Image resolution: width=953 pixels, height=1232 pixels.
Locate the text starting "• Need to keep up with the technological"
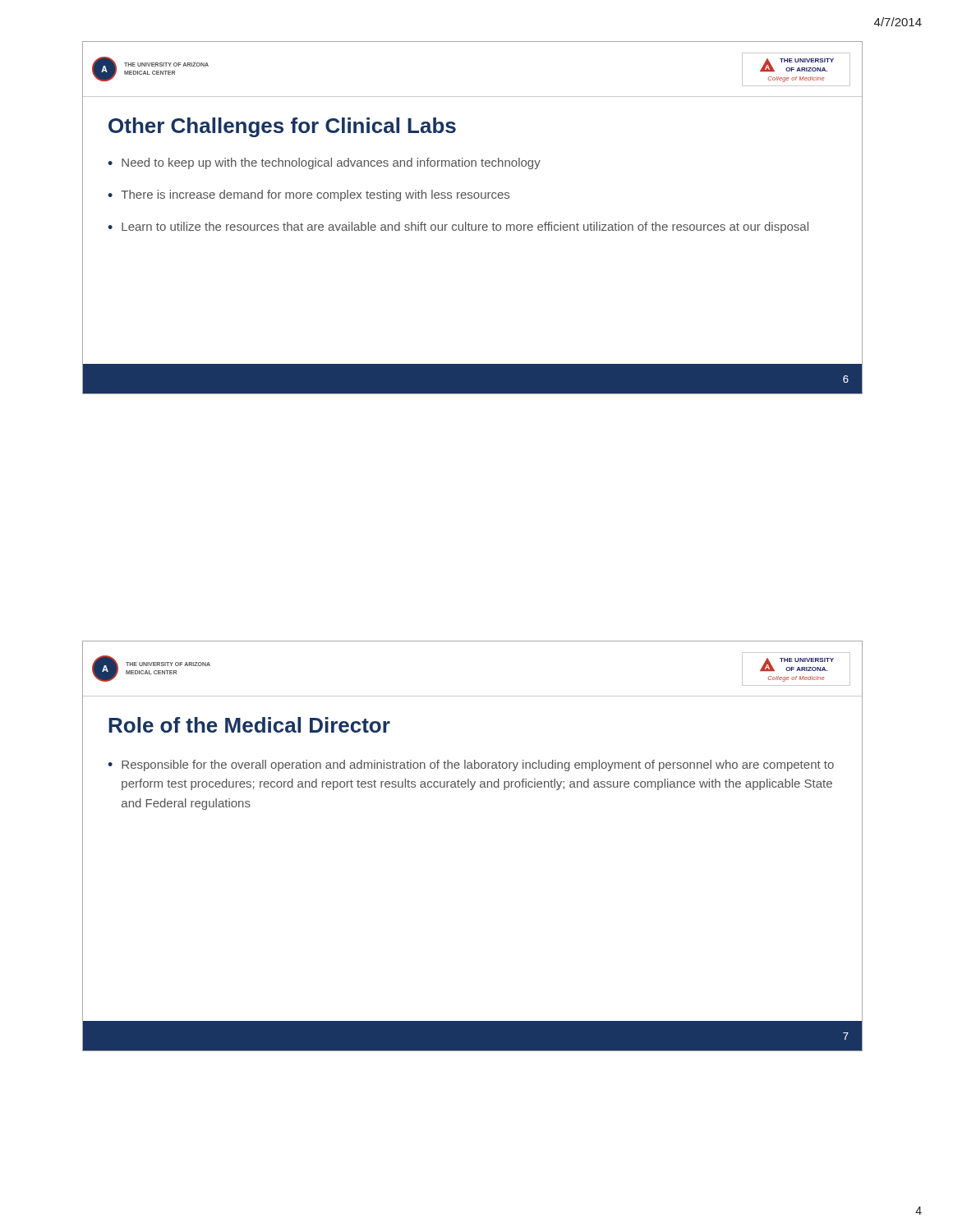pyautogui.click(x=324, y=164)
